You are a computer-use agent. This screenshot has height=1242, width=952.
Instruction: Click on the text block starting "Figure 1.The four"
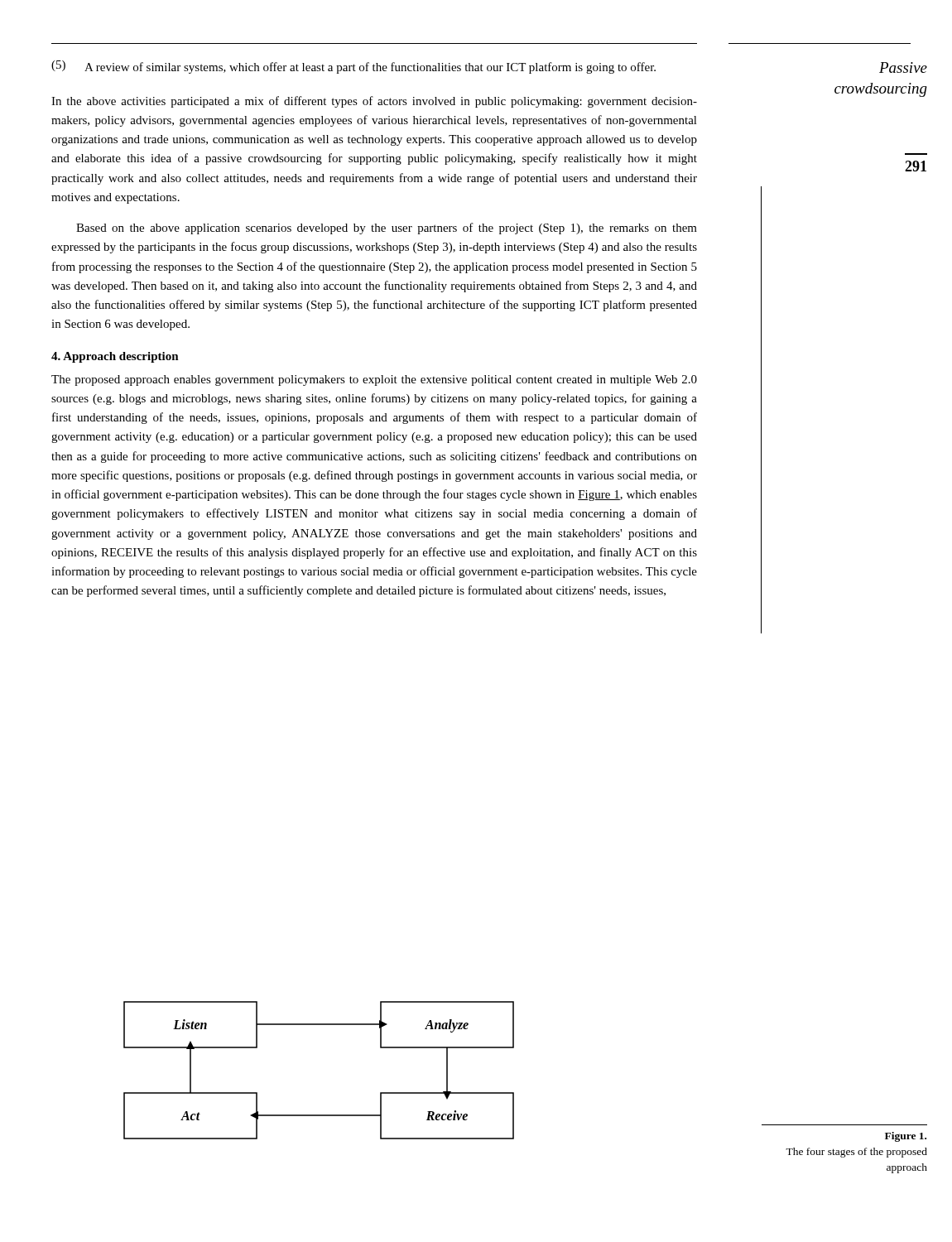(857, 1152)
